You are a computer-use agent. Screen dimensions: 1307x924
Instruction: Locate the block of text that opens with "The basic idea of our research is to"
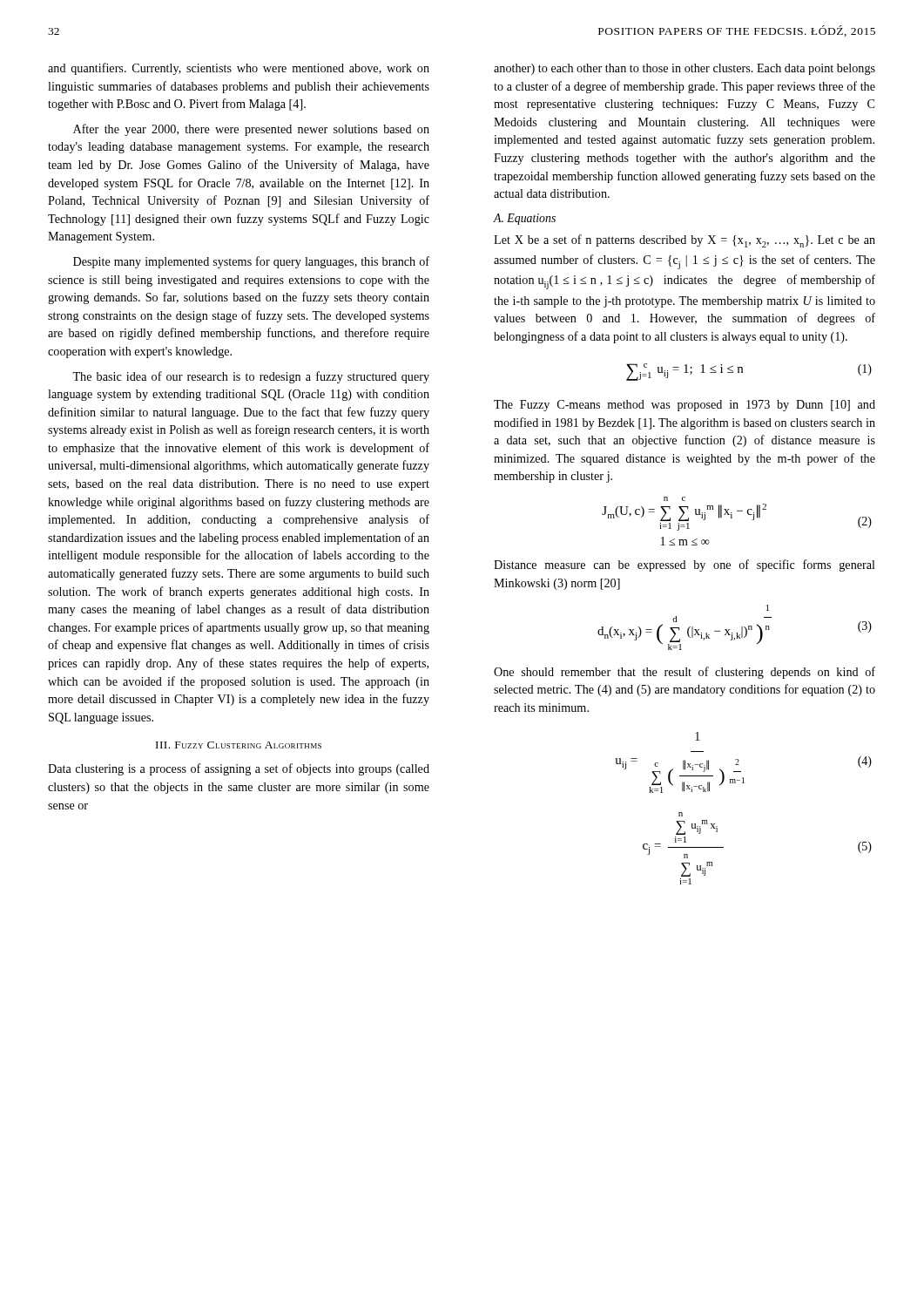point(239,547)
